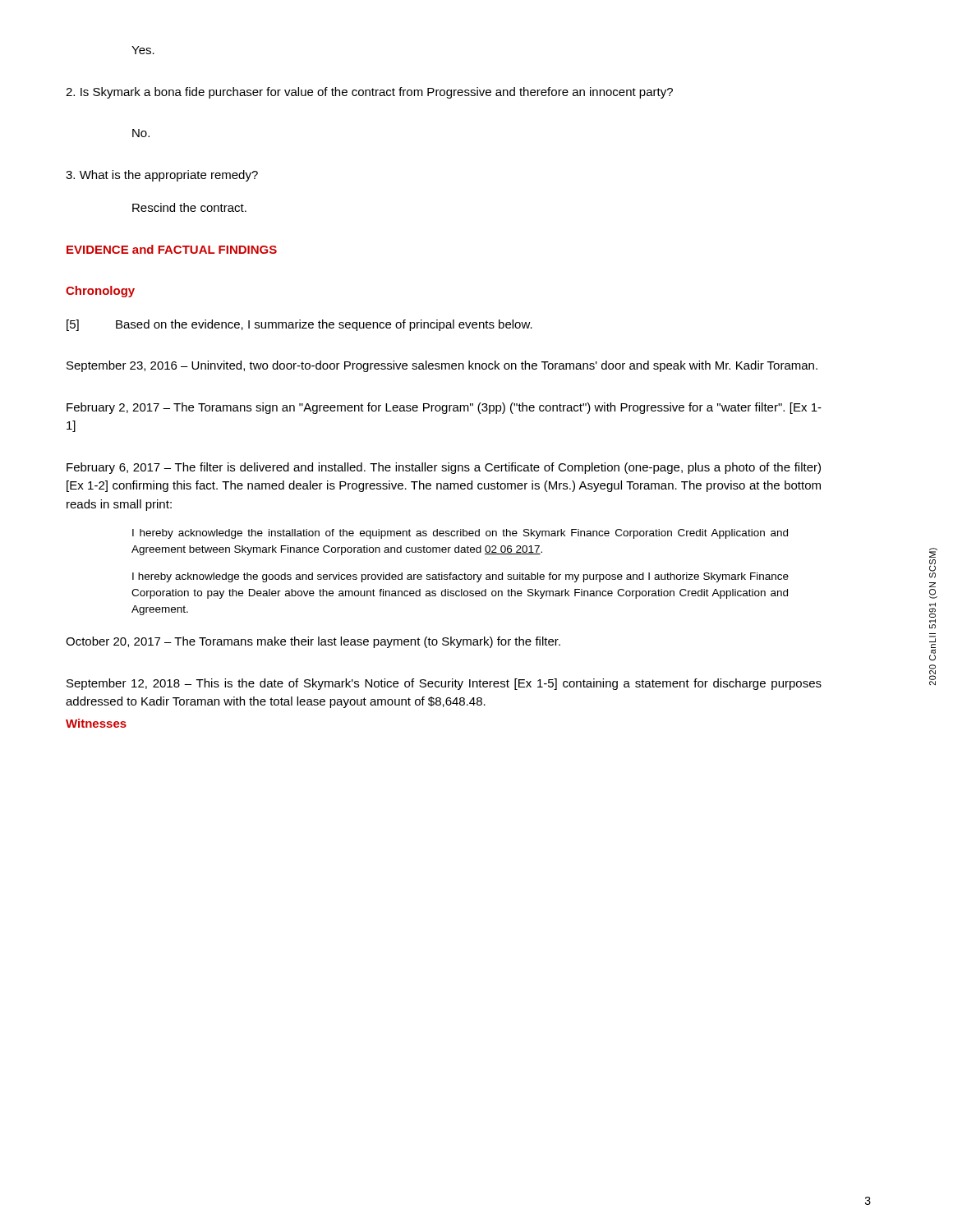This screenshot has height=1232, width=953.
Task: Find the text that says "Rescind the contract."
Action: click(189, 207)
